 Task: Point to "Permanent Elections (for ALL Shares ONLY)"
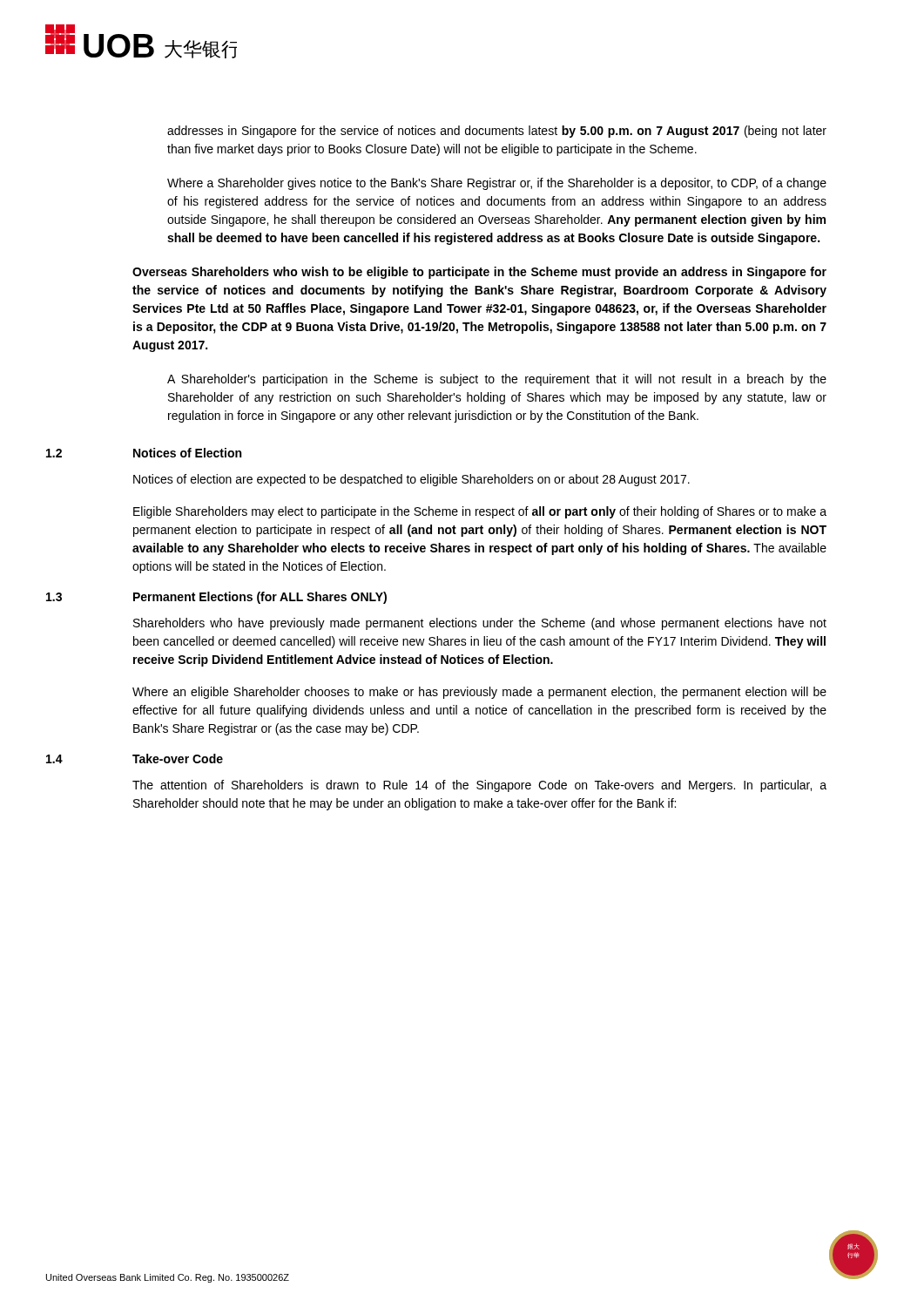(260, 597)
